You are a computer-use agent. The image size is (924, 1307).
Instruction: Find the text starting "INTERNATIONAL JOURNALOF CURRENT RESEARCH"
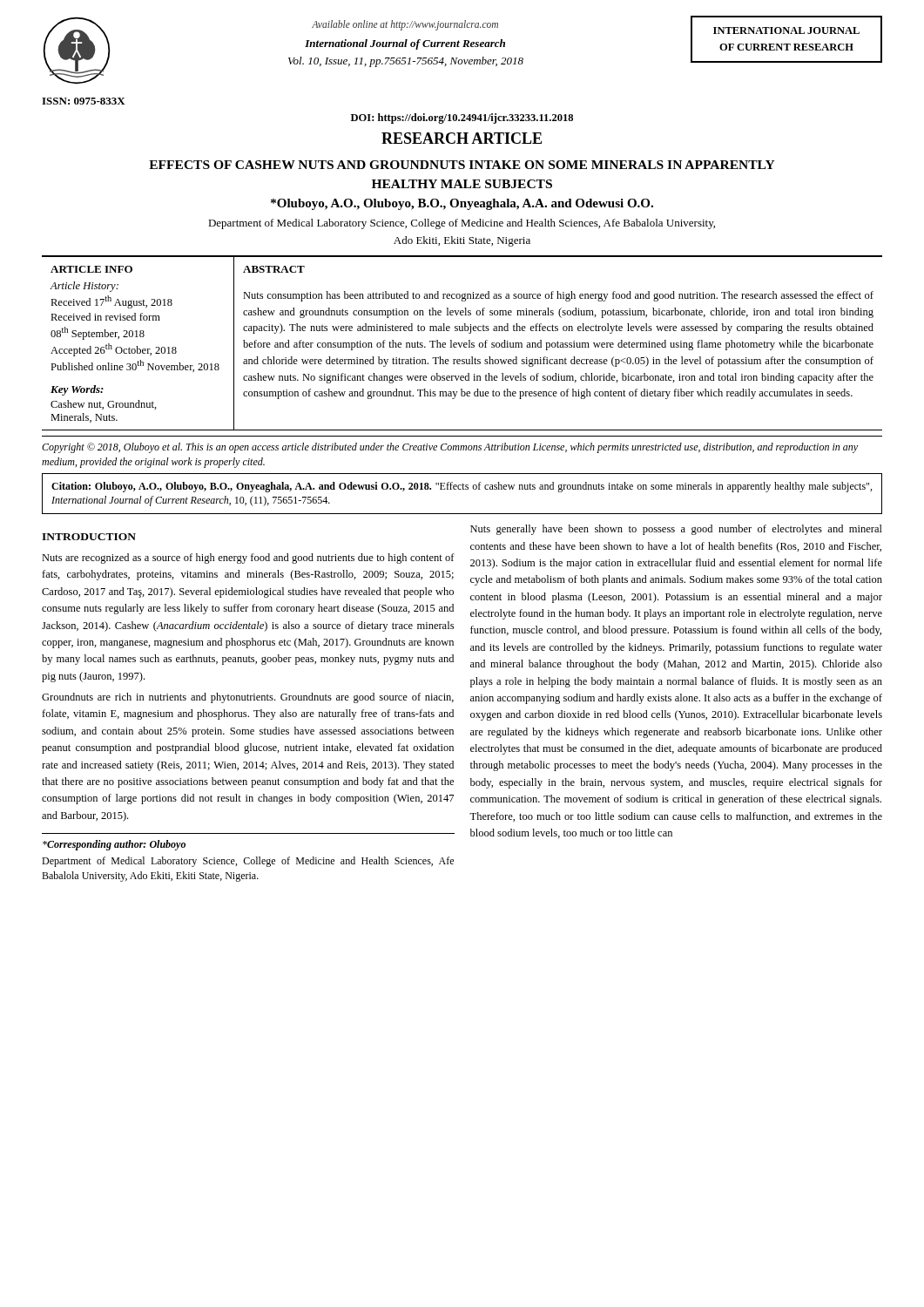point(786,39)
